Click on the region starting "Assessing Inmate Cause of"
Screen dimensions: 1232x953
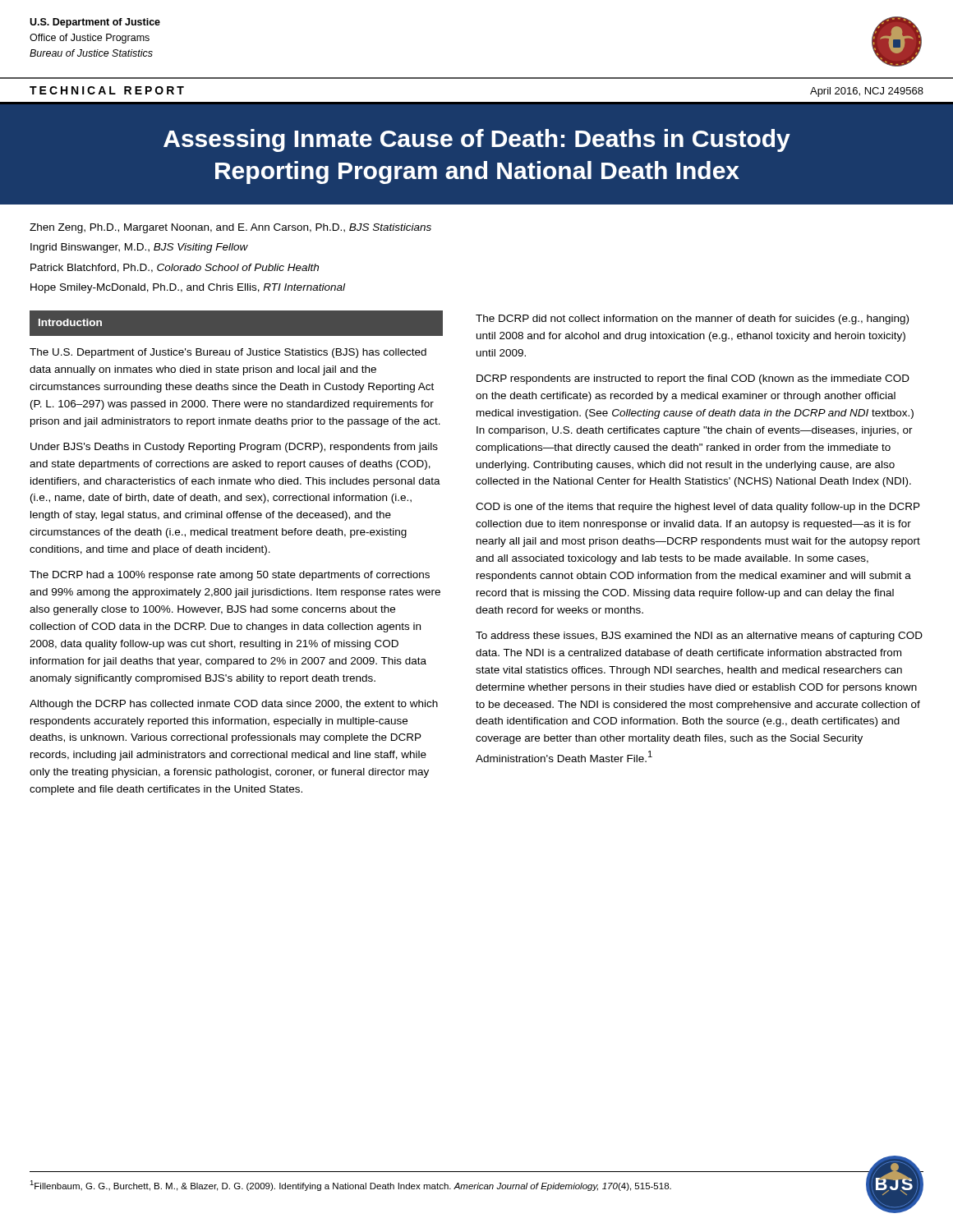click(x=476, y=154)
